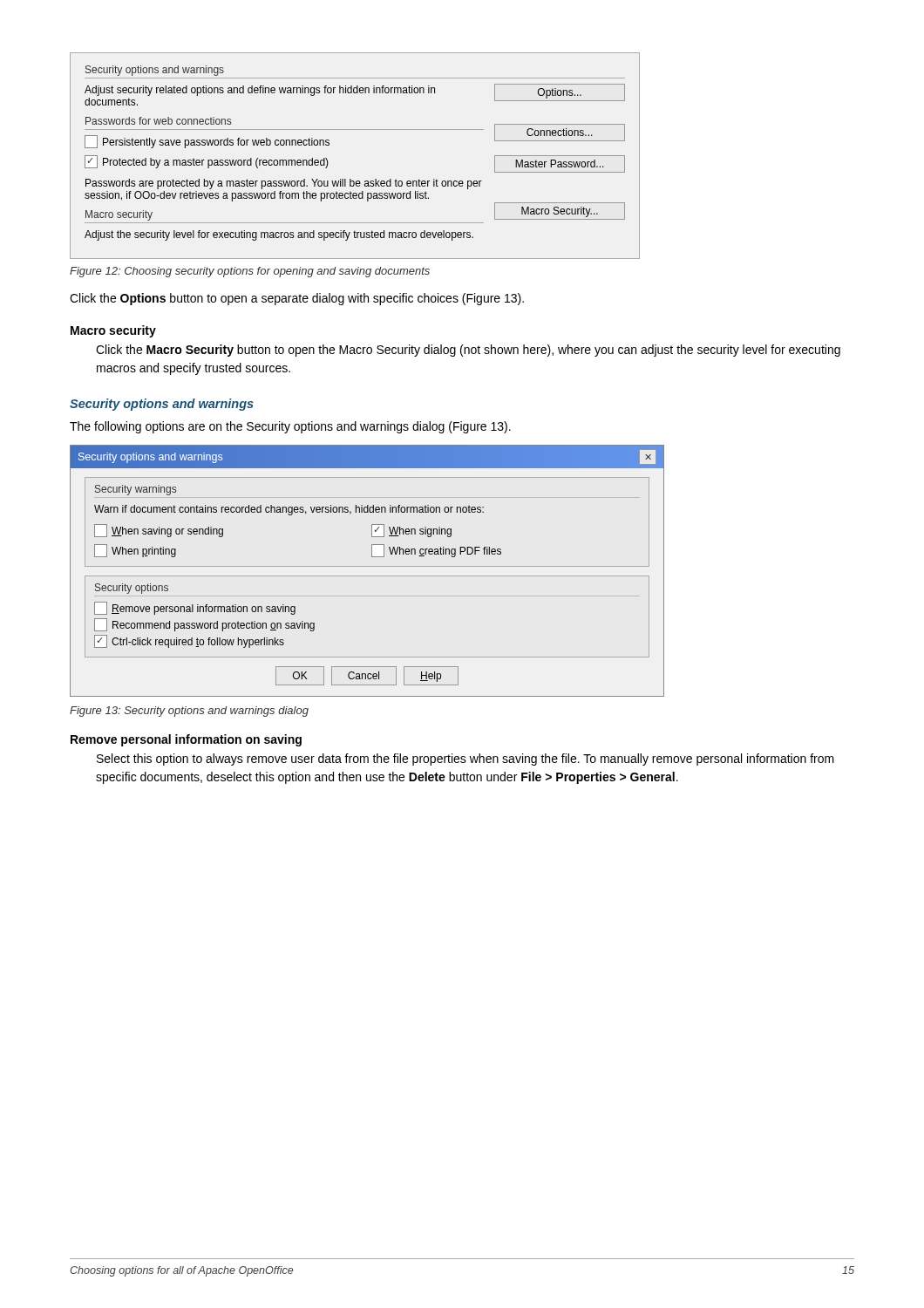Select the passage starting "Figure 13: Security options"
This screenshot has height=1308, width=924.
189,710
